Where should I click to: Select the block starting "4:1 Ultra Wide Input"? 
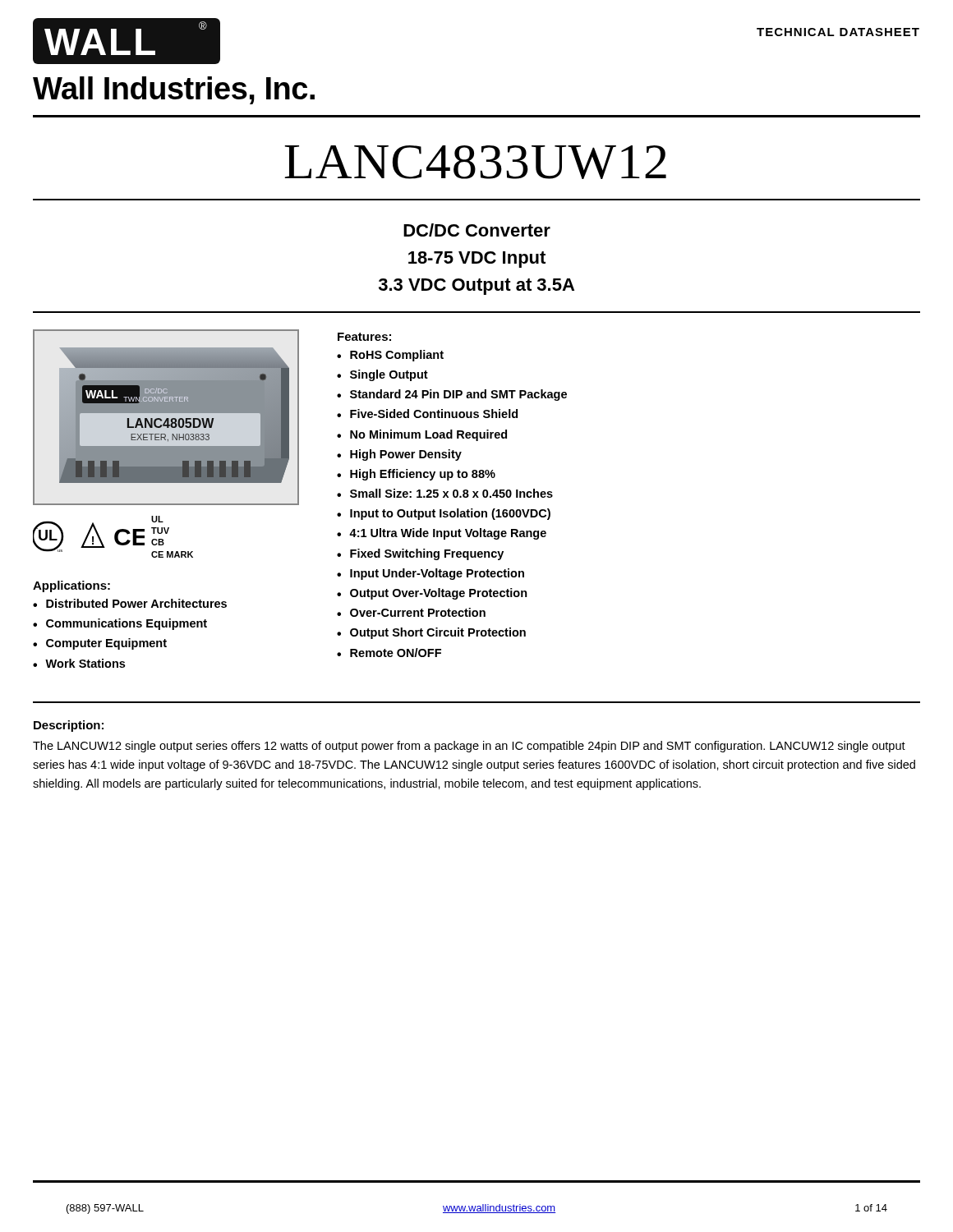[448, 533]
